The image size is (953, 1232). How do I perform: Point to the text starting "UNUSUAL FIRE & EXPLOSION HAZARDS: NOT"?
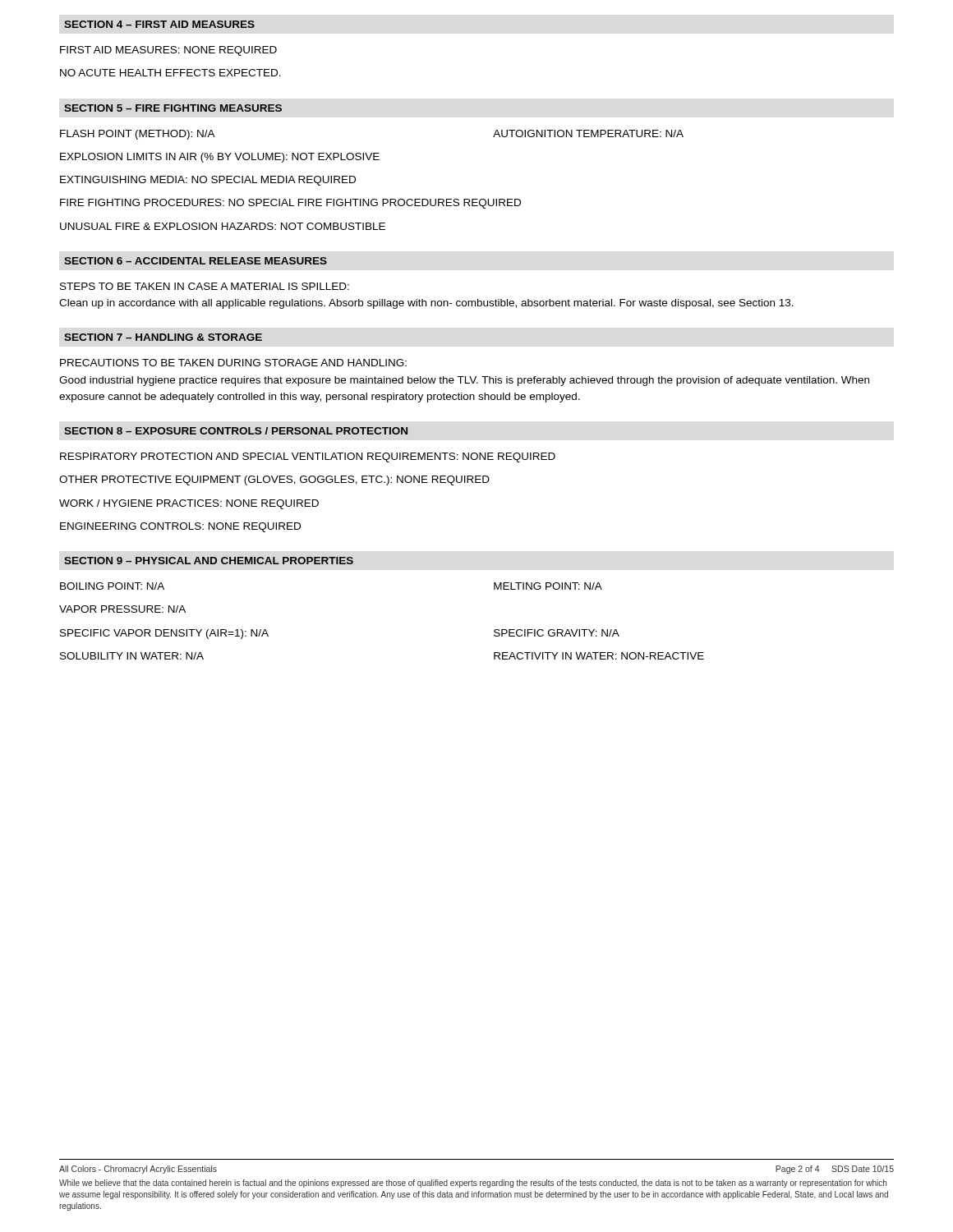tap(222, 226)
